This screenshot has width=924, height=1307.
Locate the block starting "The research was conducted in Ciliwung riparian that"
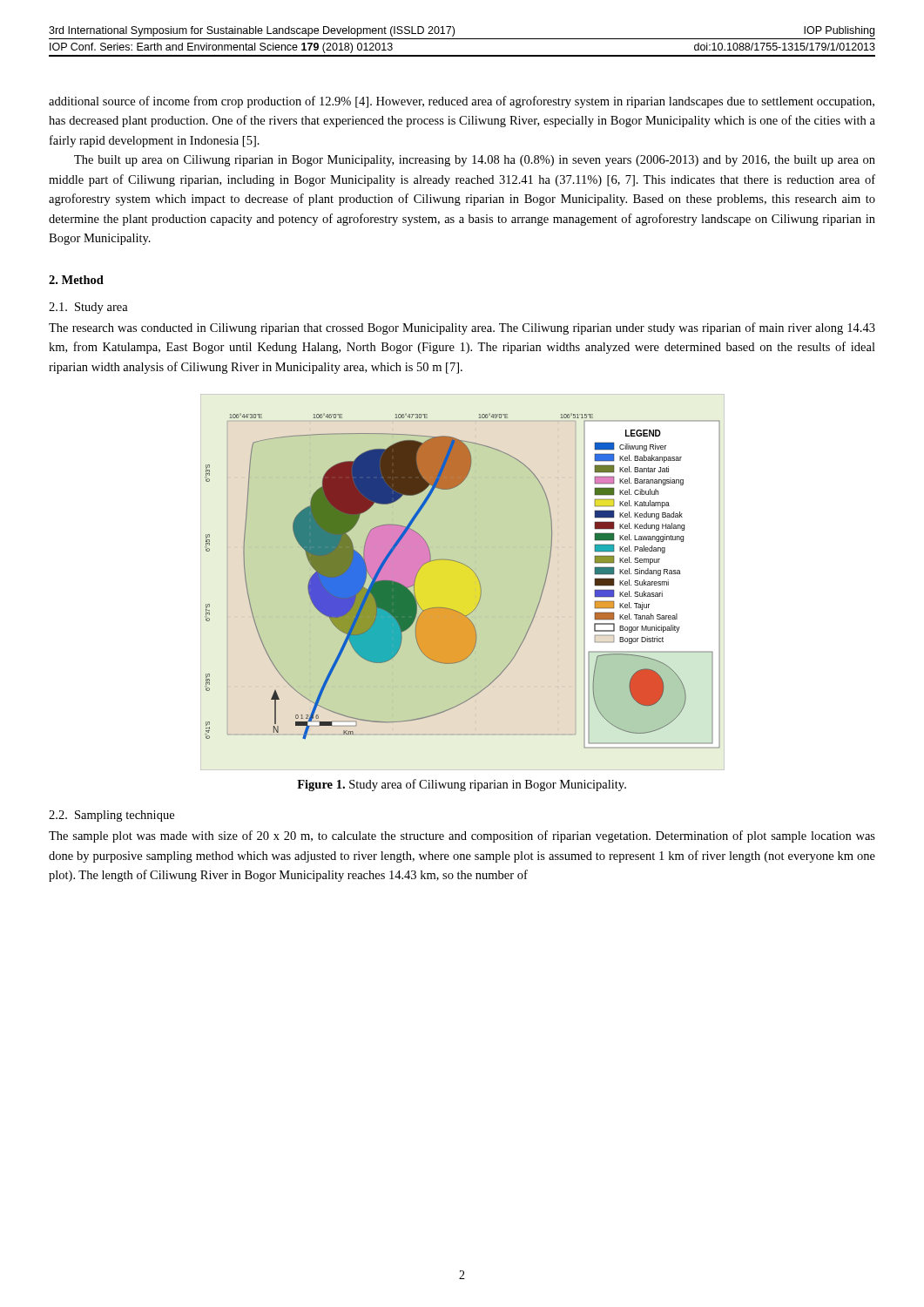[462, 347]
